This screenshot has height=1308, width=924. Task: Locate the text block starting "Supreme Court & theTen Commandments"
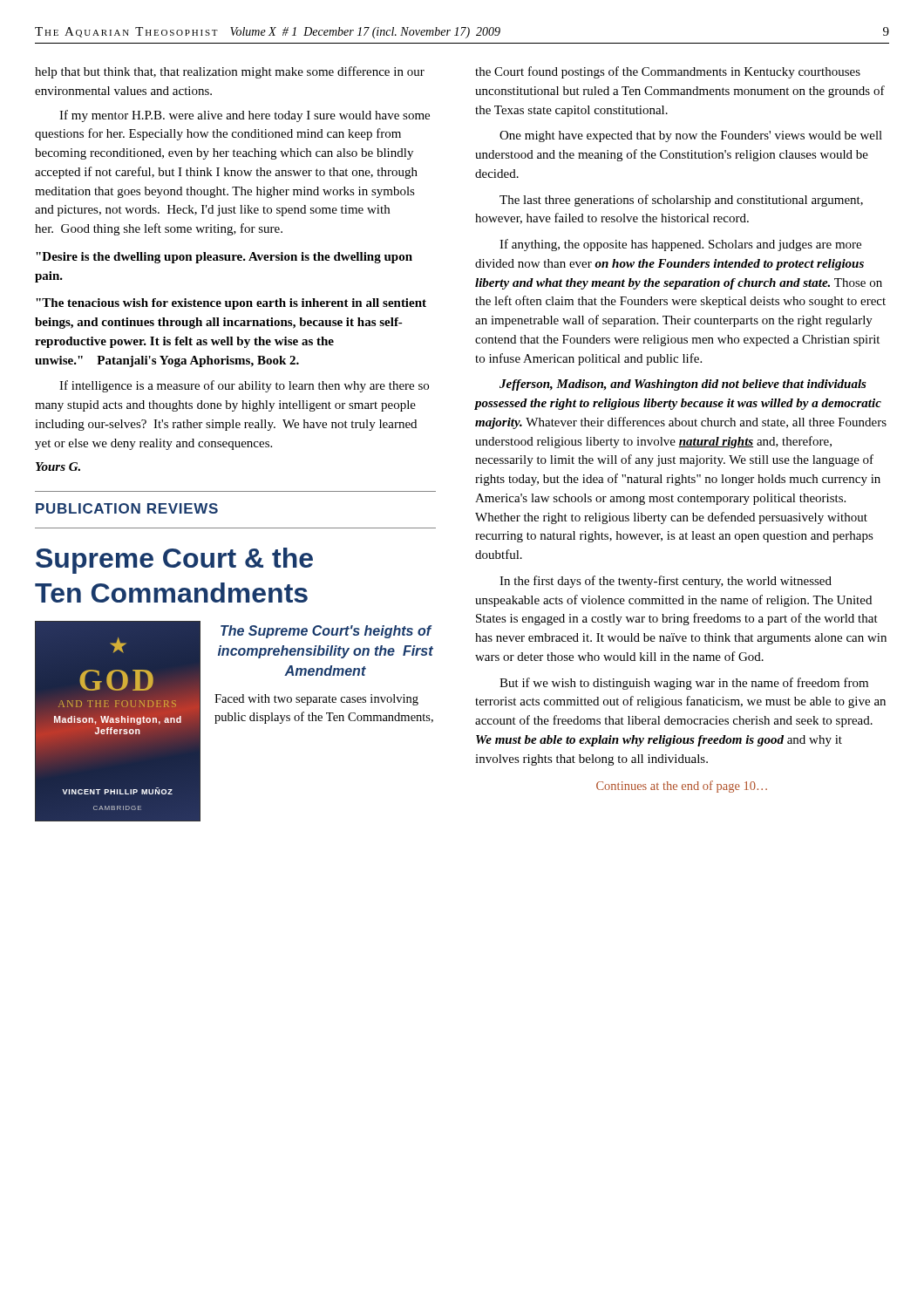[235, 575]
